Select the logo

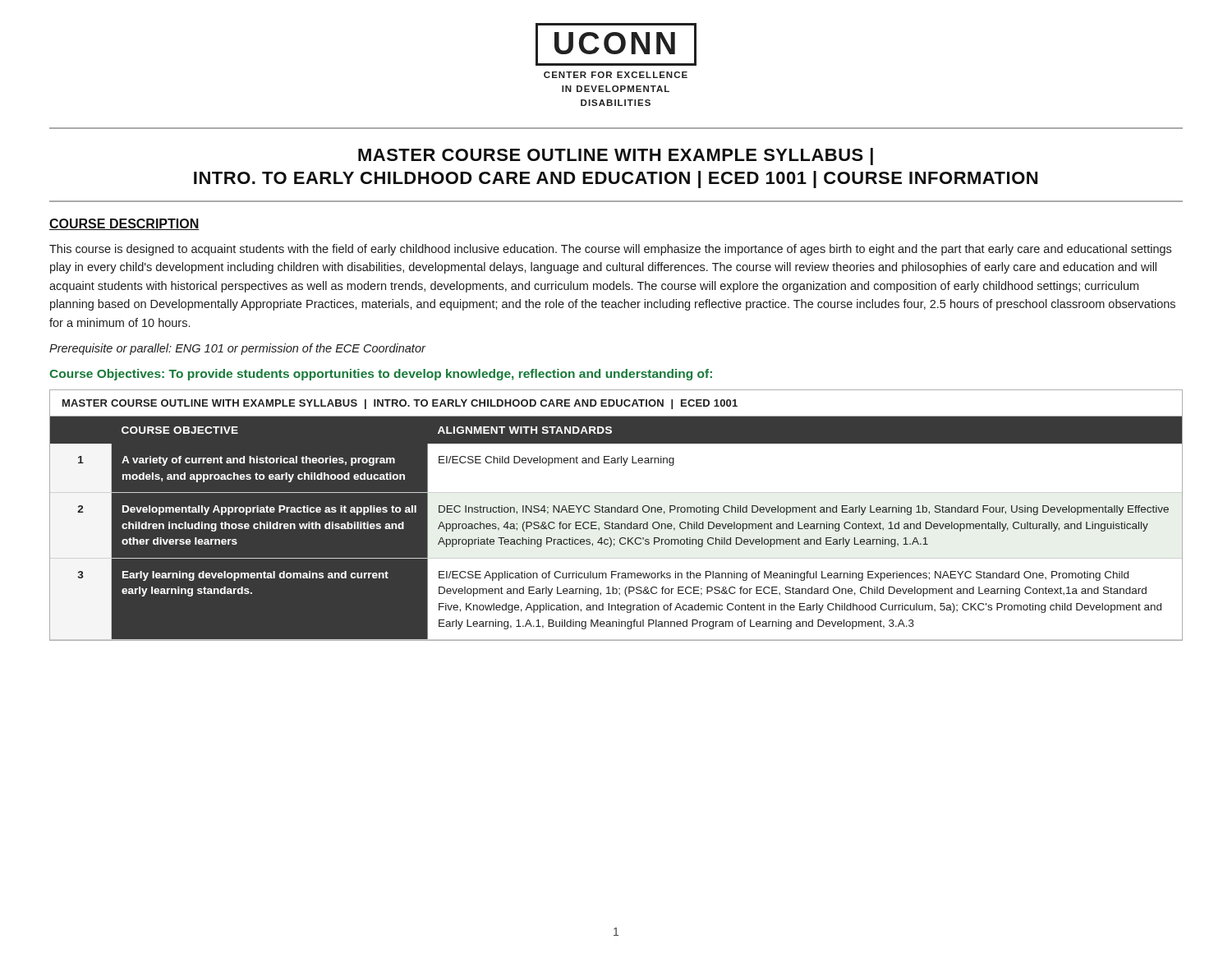[616, 59]
